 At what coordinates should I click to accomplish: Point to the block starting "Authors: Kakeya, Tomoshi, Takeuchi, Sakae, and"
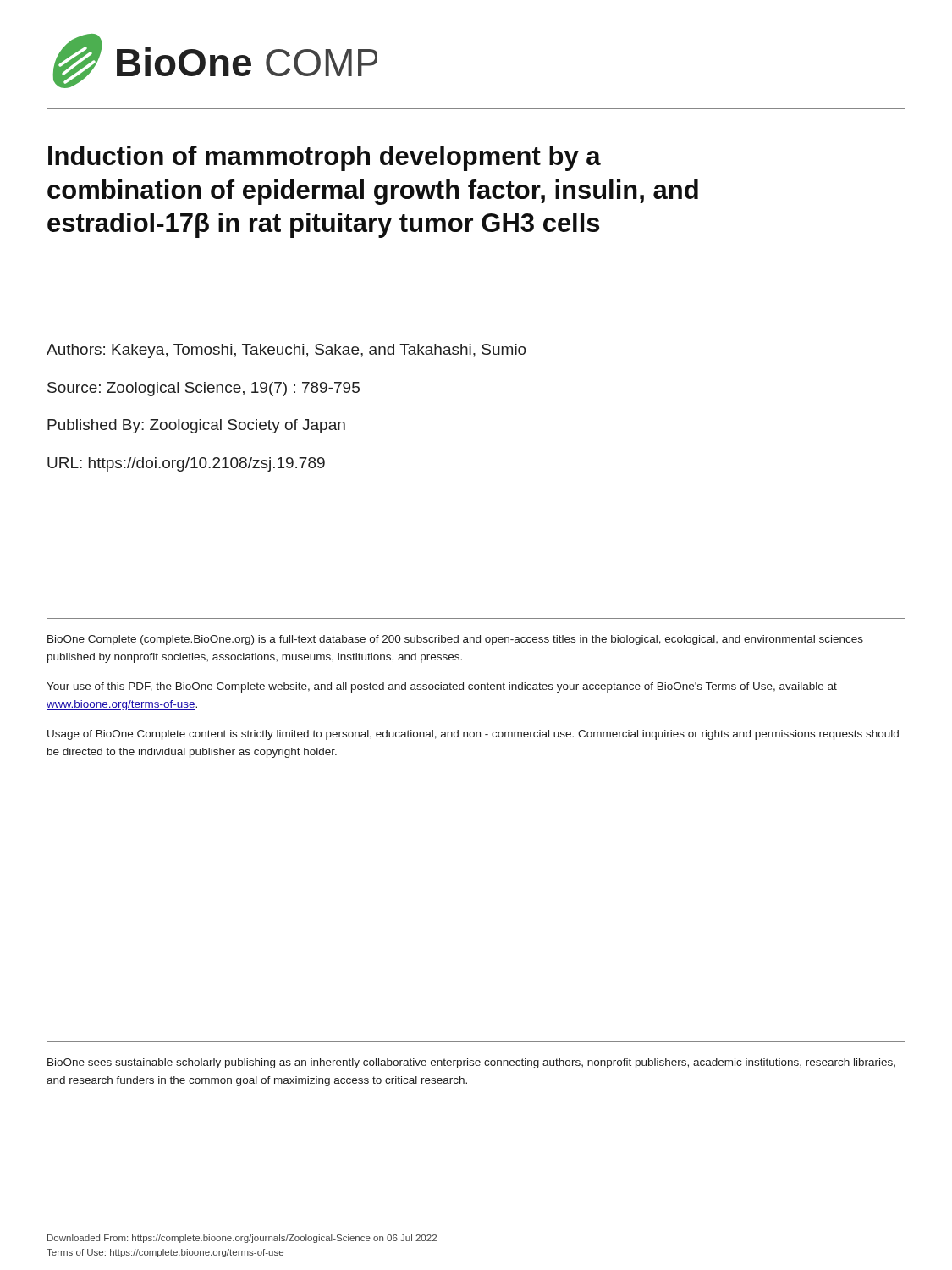click(287, 349)
